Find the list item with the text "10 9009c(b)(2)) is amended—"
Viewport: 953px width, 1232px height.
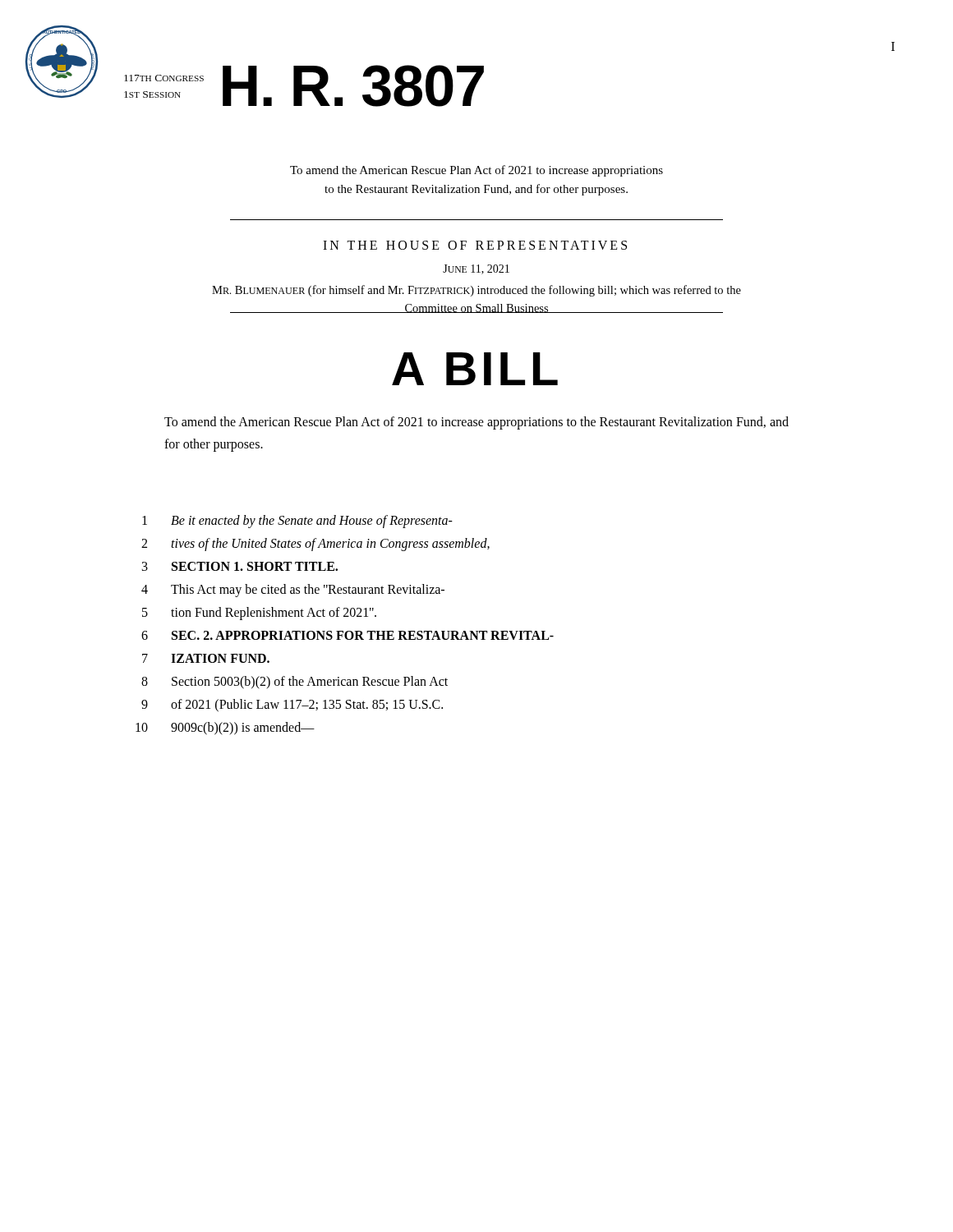[x=225, y=729]
